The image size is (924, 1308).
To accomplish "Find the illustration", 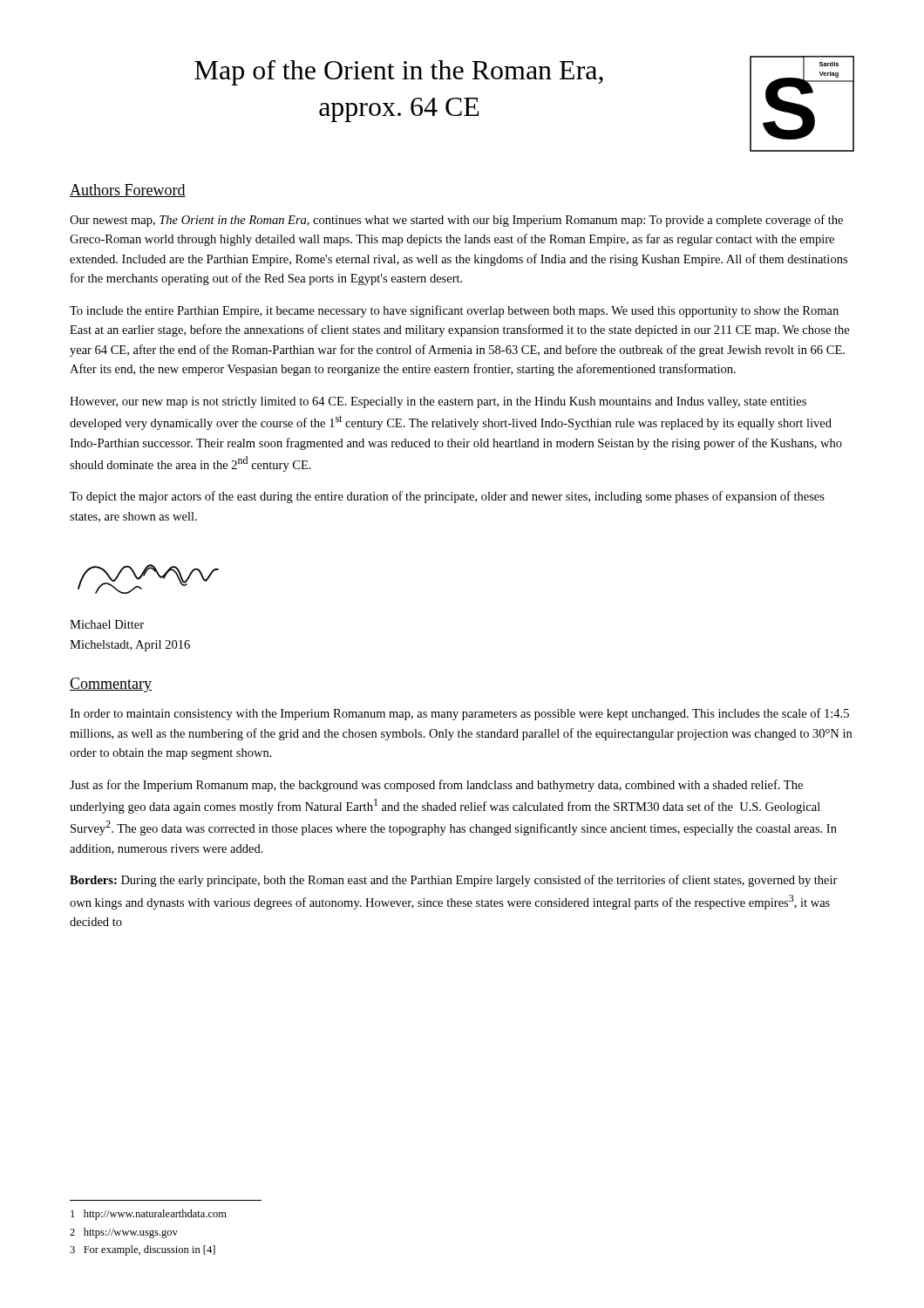I will coord(462,578).
